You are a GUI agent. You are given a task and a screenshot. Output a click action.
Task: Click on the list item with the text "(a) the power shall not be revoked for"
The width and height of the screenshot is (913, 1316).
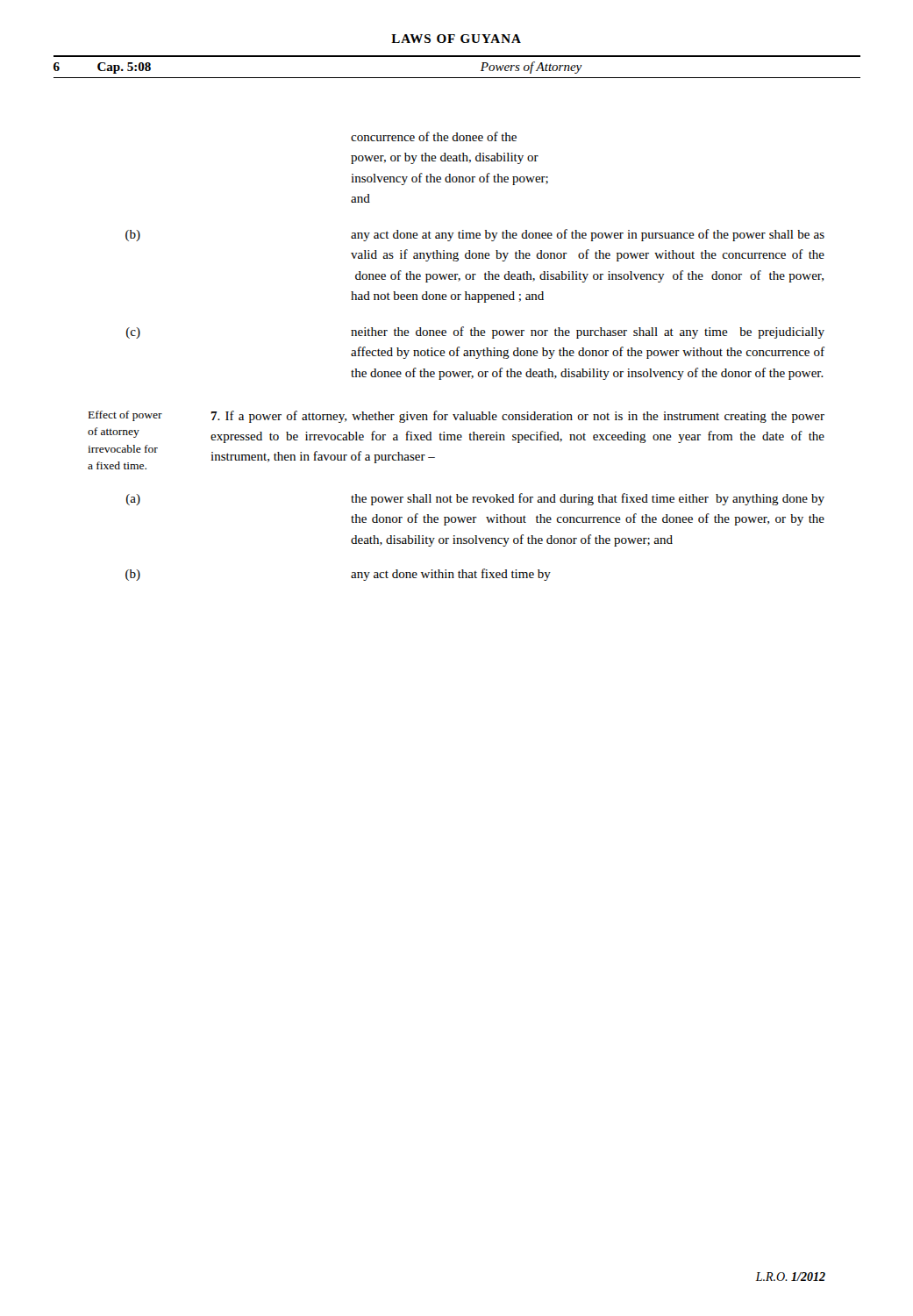[x=456, y=519]
